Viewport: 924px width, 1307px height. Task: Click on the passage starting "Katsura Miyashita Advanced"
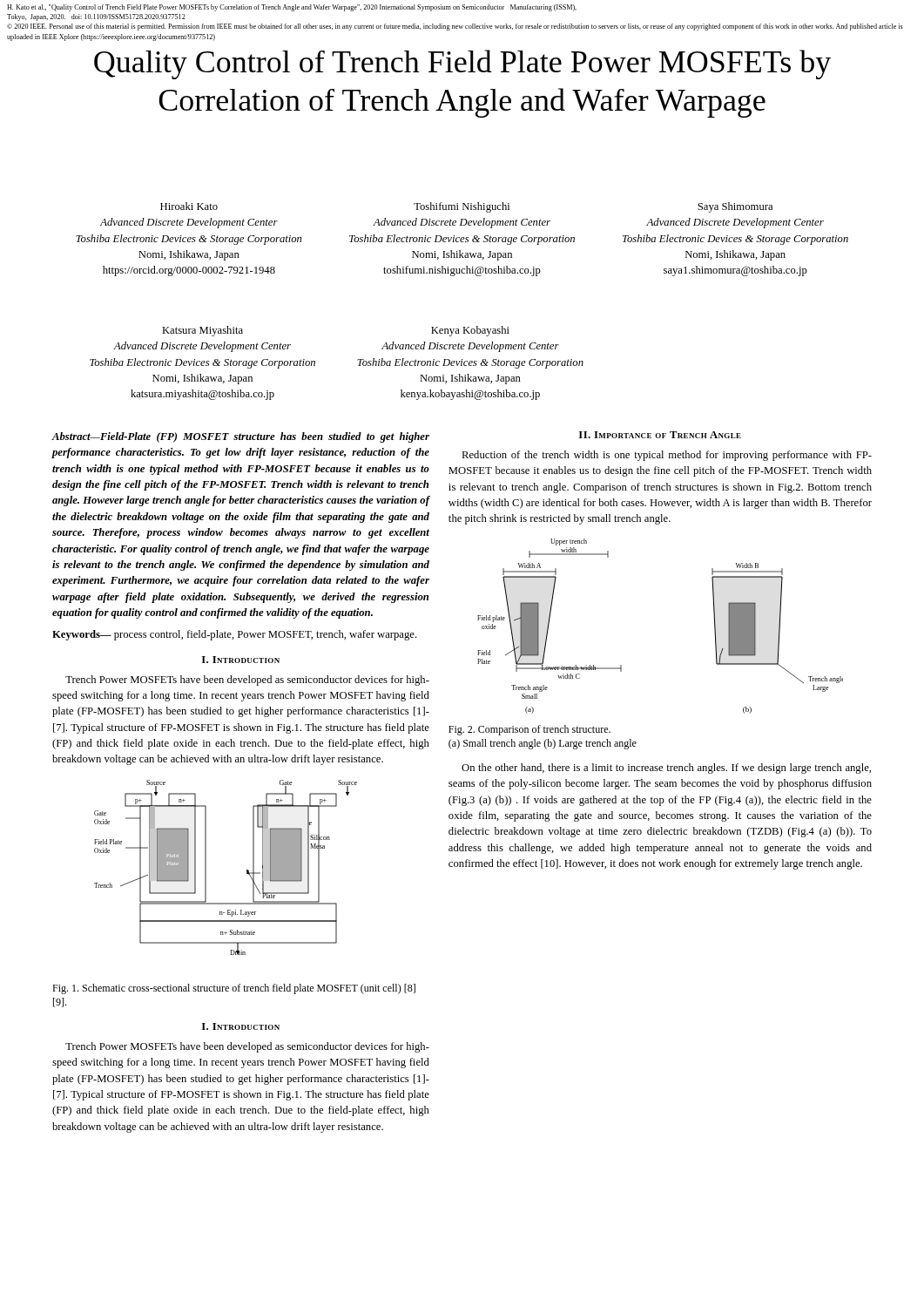point(202,362)
